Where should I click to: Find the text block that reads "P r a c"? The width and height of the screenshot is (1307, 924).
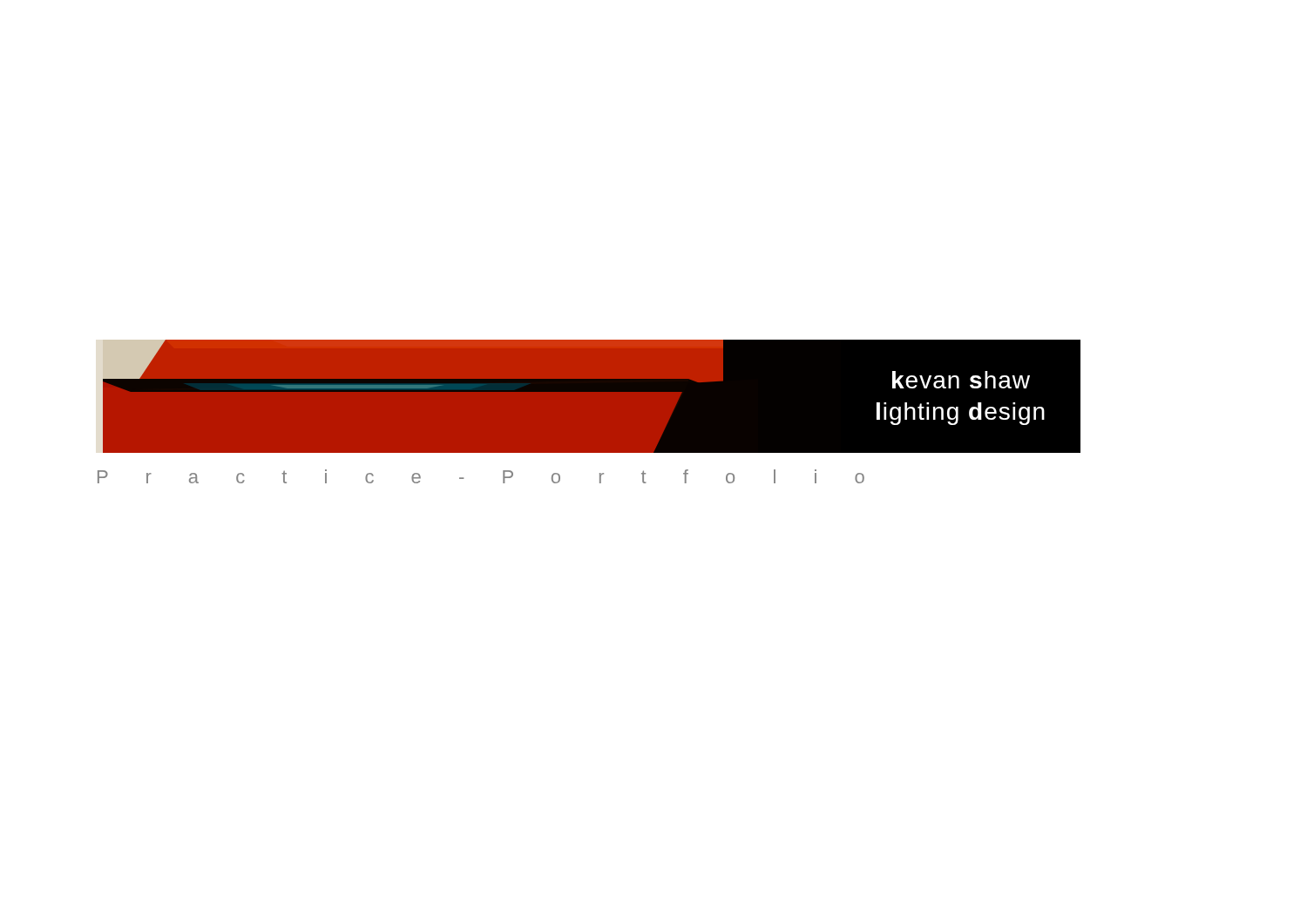[x=102, y=477]
